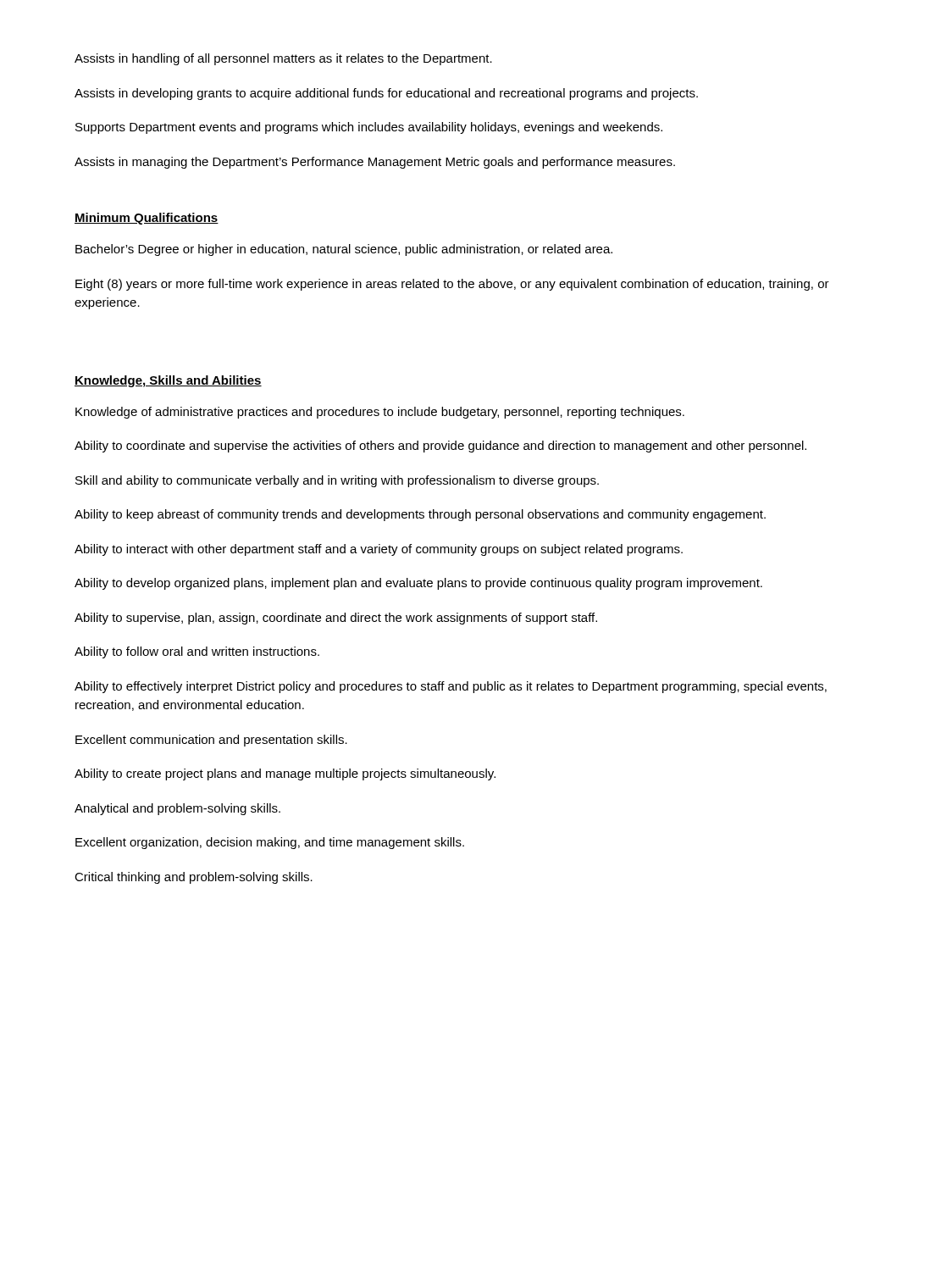Find the block on this page that starts "Ability to supervise,"
This screenshot has width=952, height=1271.
336,617
